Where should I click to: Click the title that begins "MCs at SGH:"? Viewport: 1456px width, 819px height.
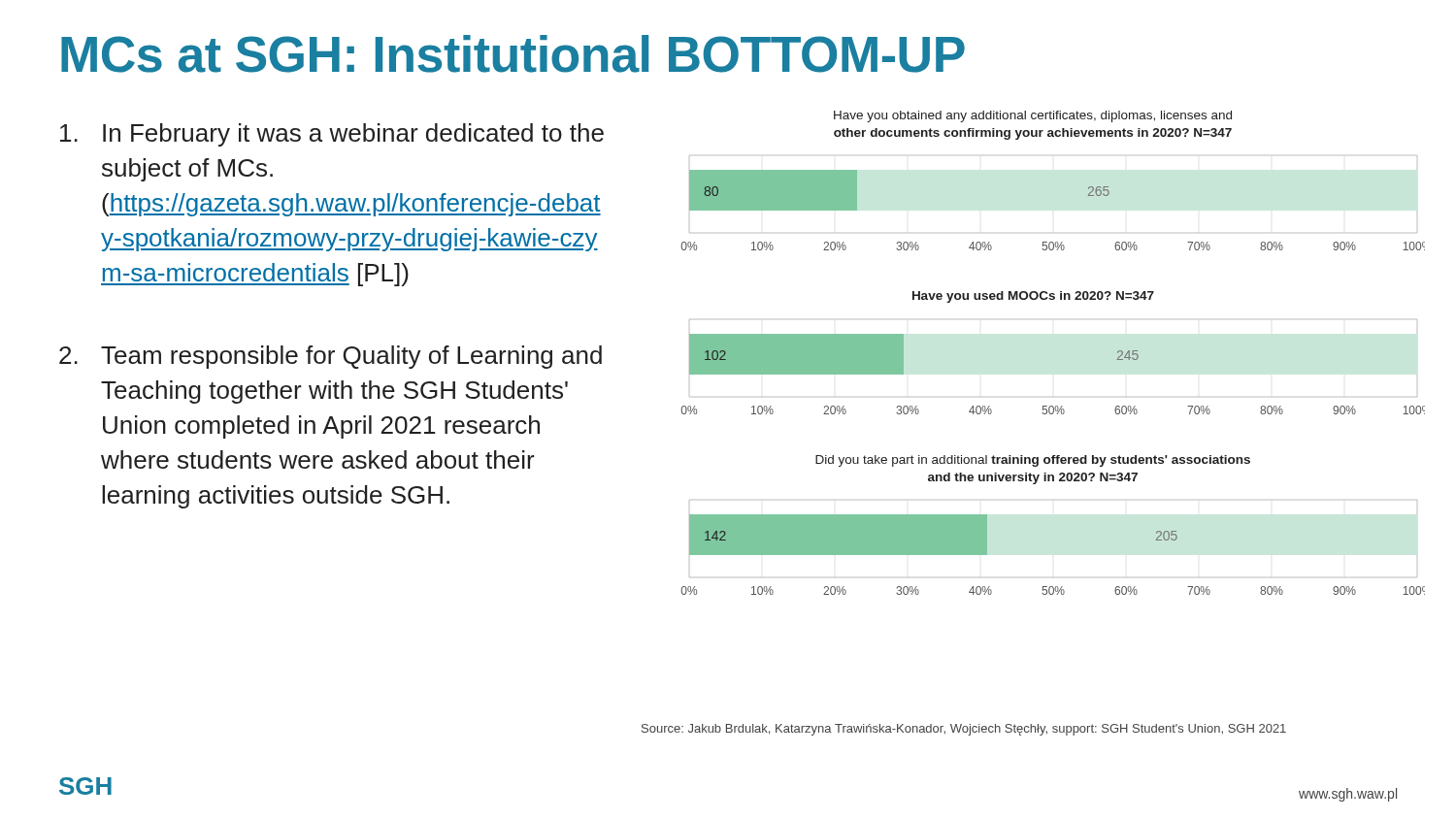(x=728, y=55)
